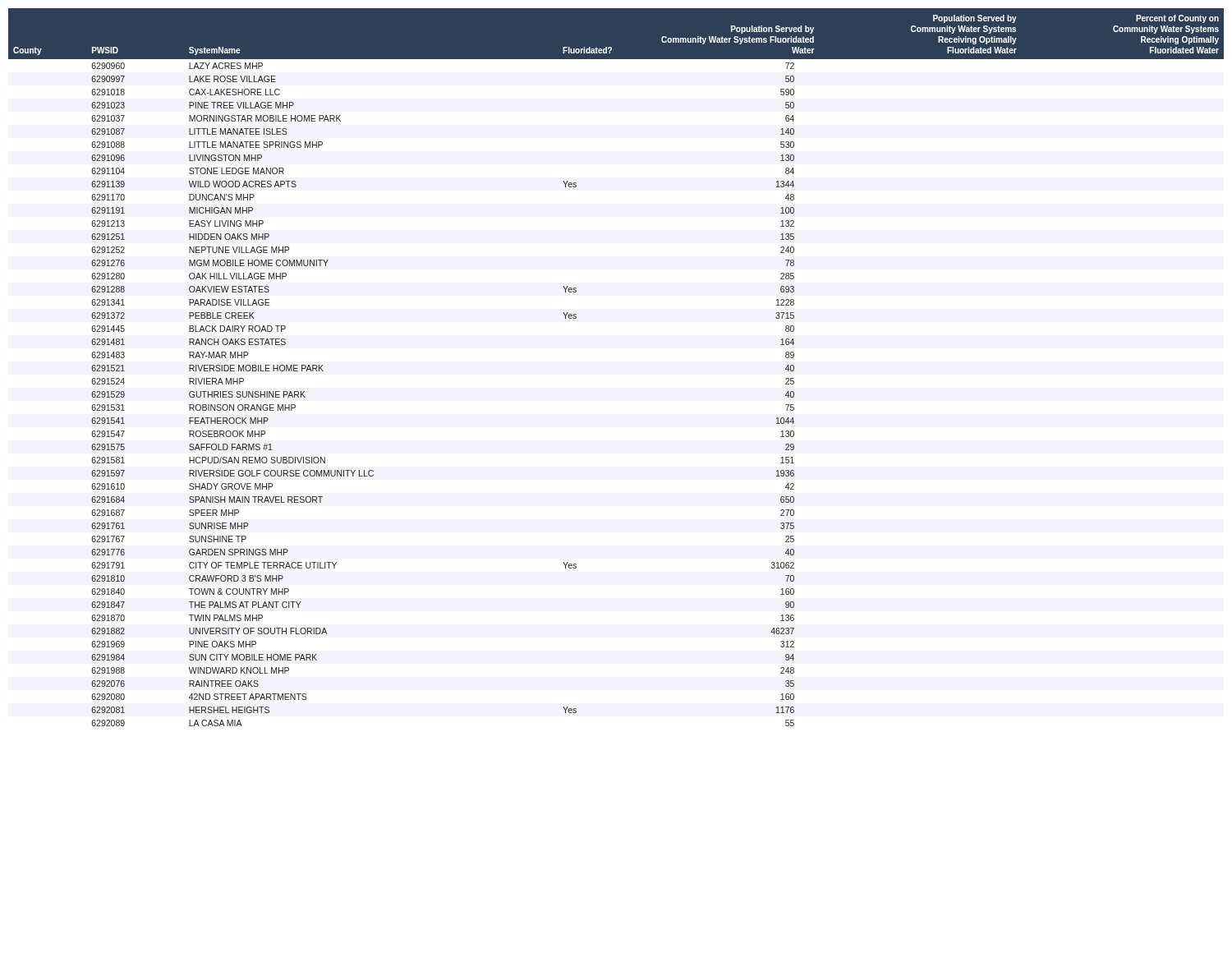Locate a table

[x=616, y=369]
